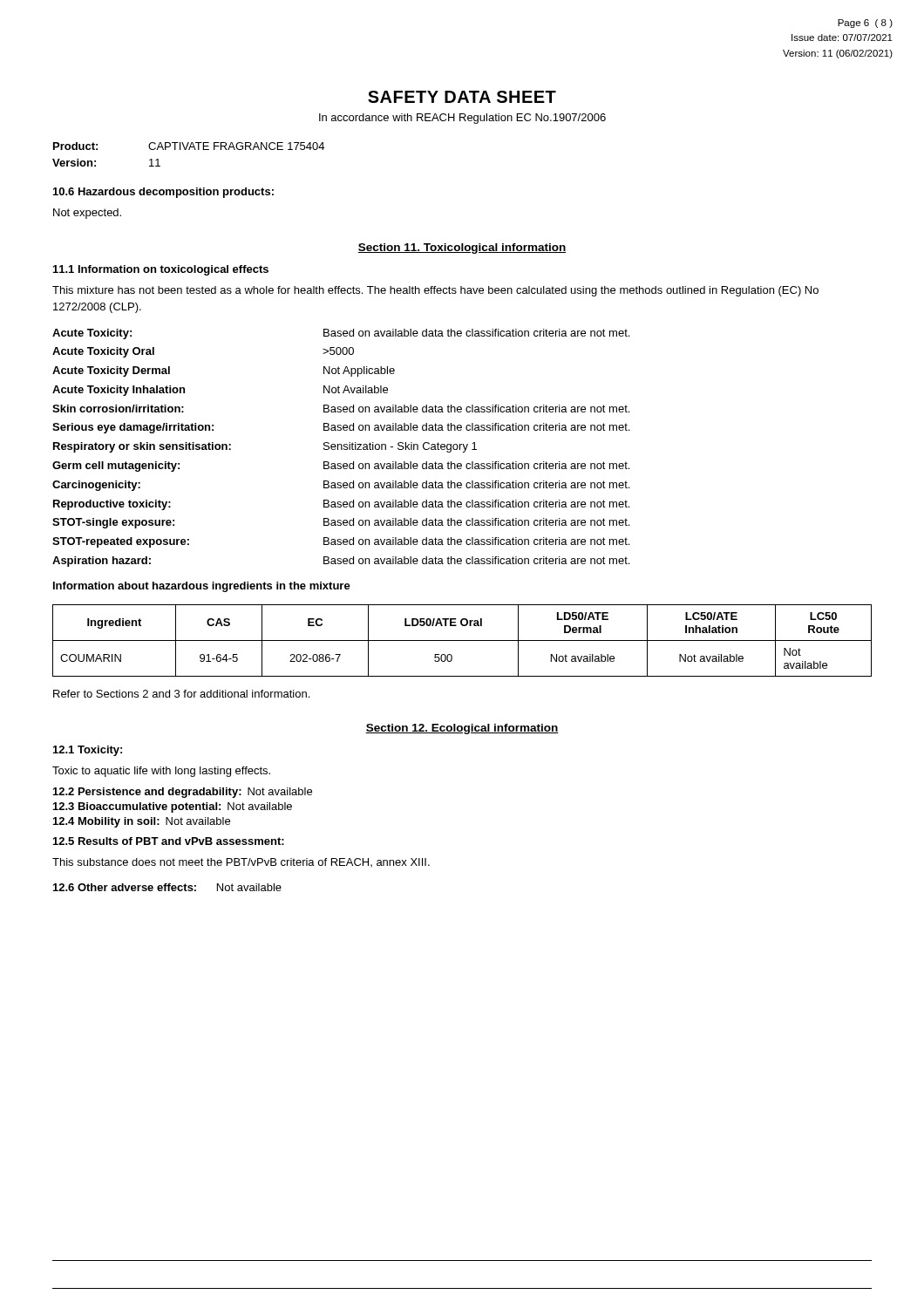924x1308 pixels.
Task: Find the block on this page that starts "This substance does not meet the"
Action: (x=241, y=862)
